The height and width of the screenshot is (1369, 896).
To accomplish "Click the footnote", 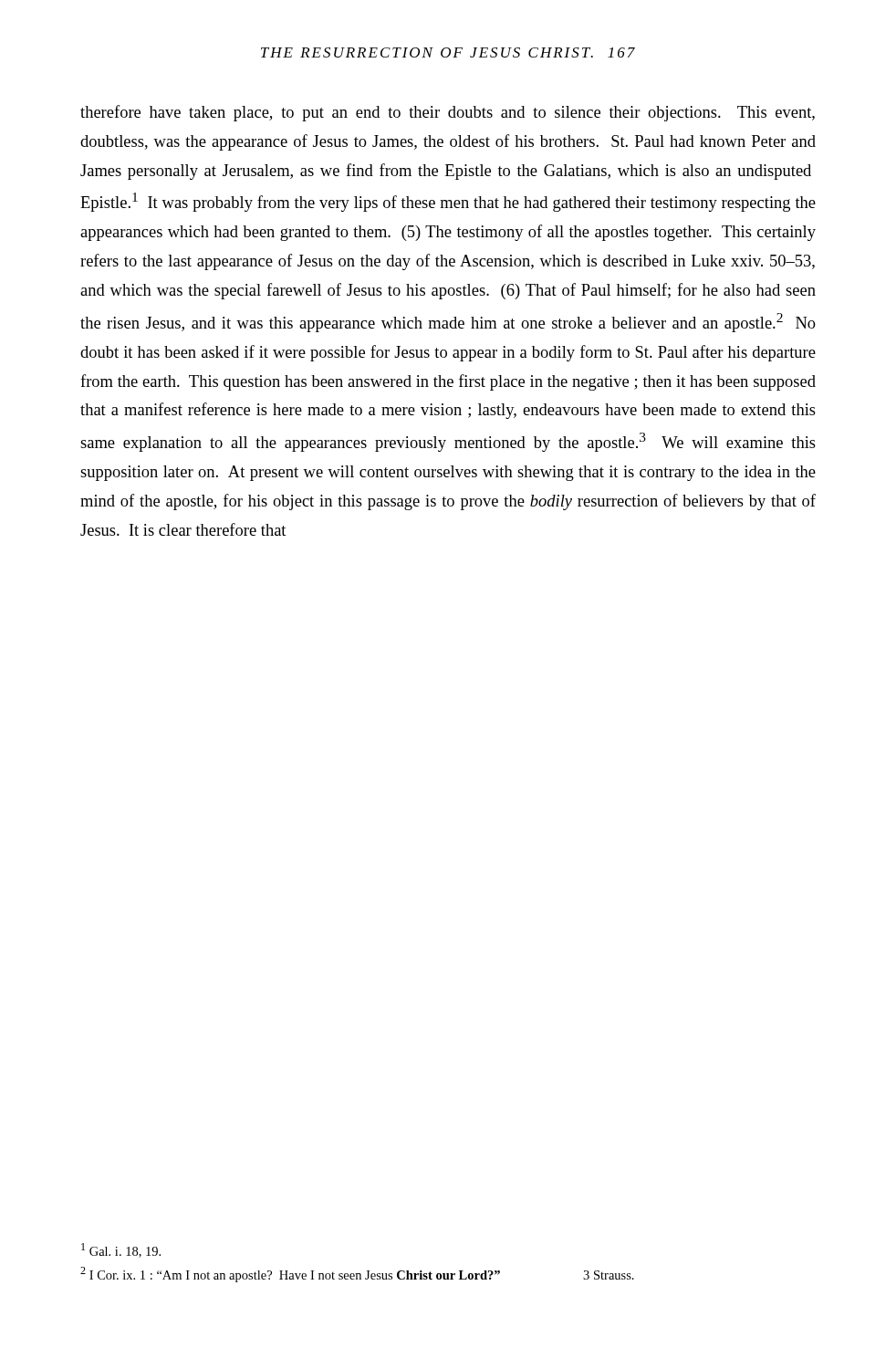I will (448, 1262).
